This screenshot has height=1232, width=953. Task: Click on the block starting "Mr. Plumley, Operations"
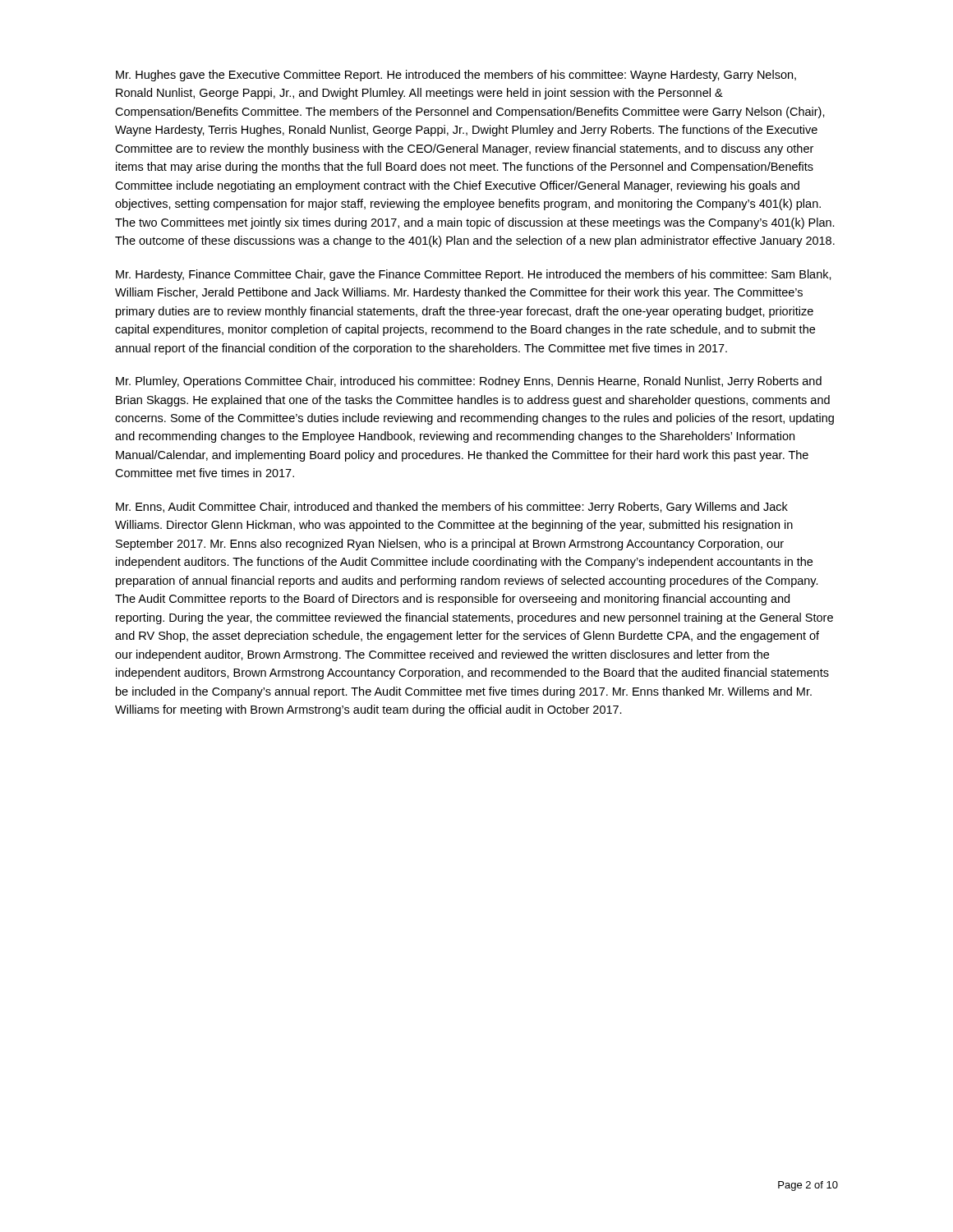(x=475, y=427)
